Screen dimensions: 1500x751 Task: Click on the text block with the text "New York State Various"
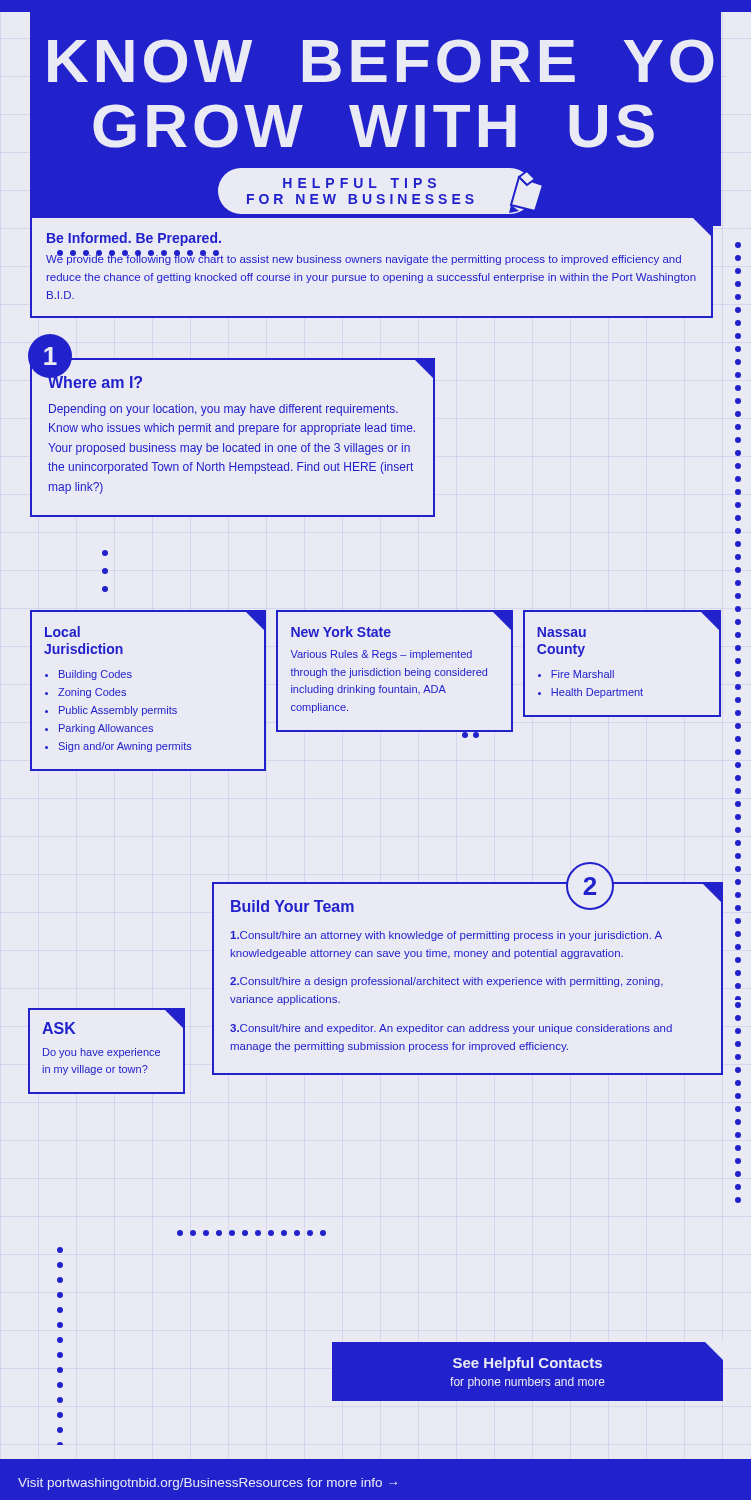click(401, 664)
